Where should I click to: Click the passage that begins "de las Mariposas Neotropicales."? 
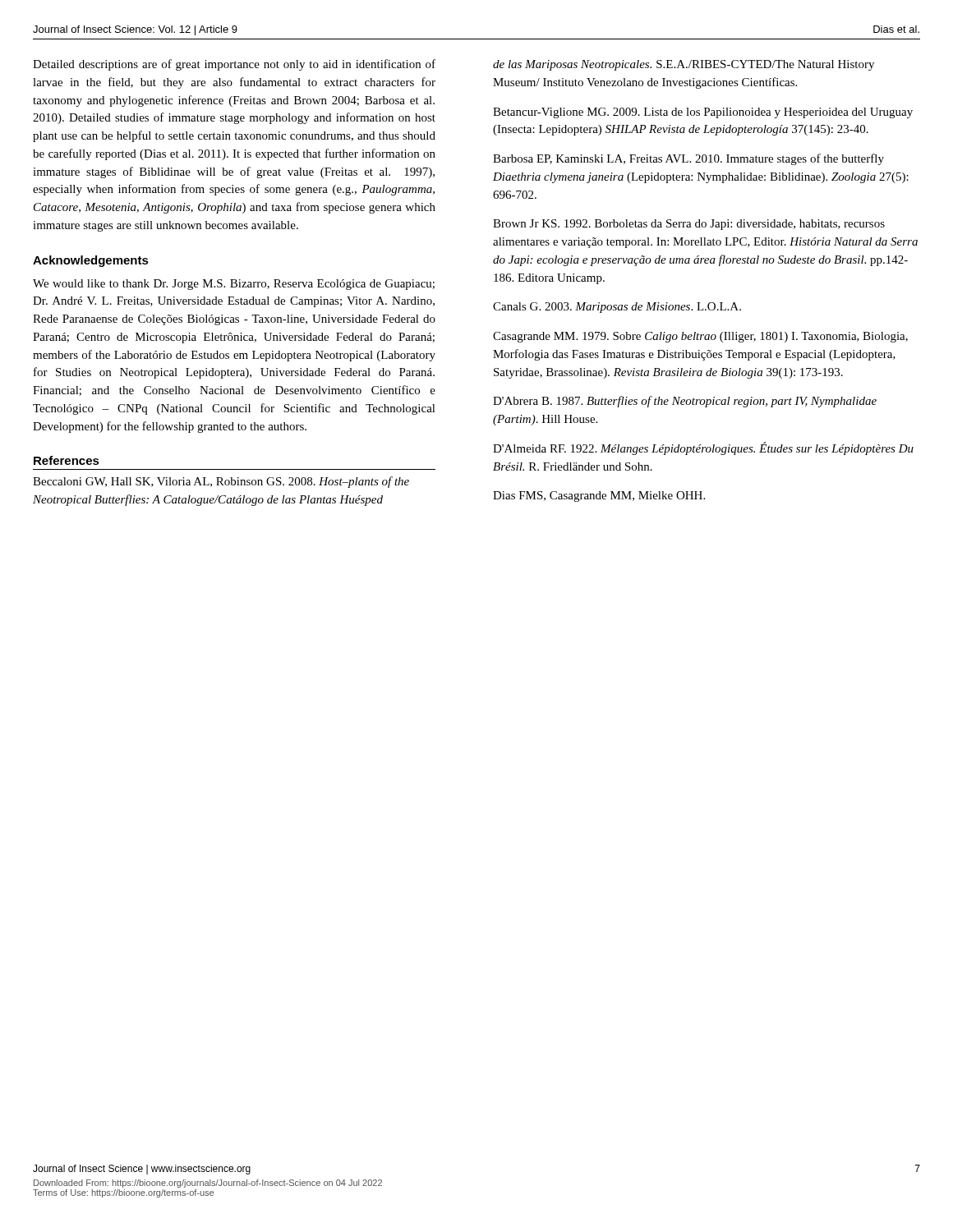(684, 73)
